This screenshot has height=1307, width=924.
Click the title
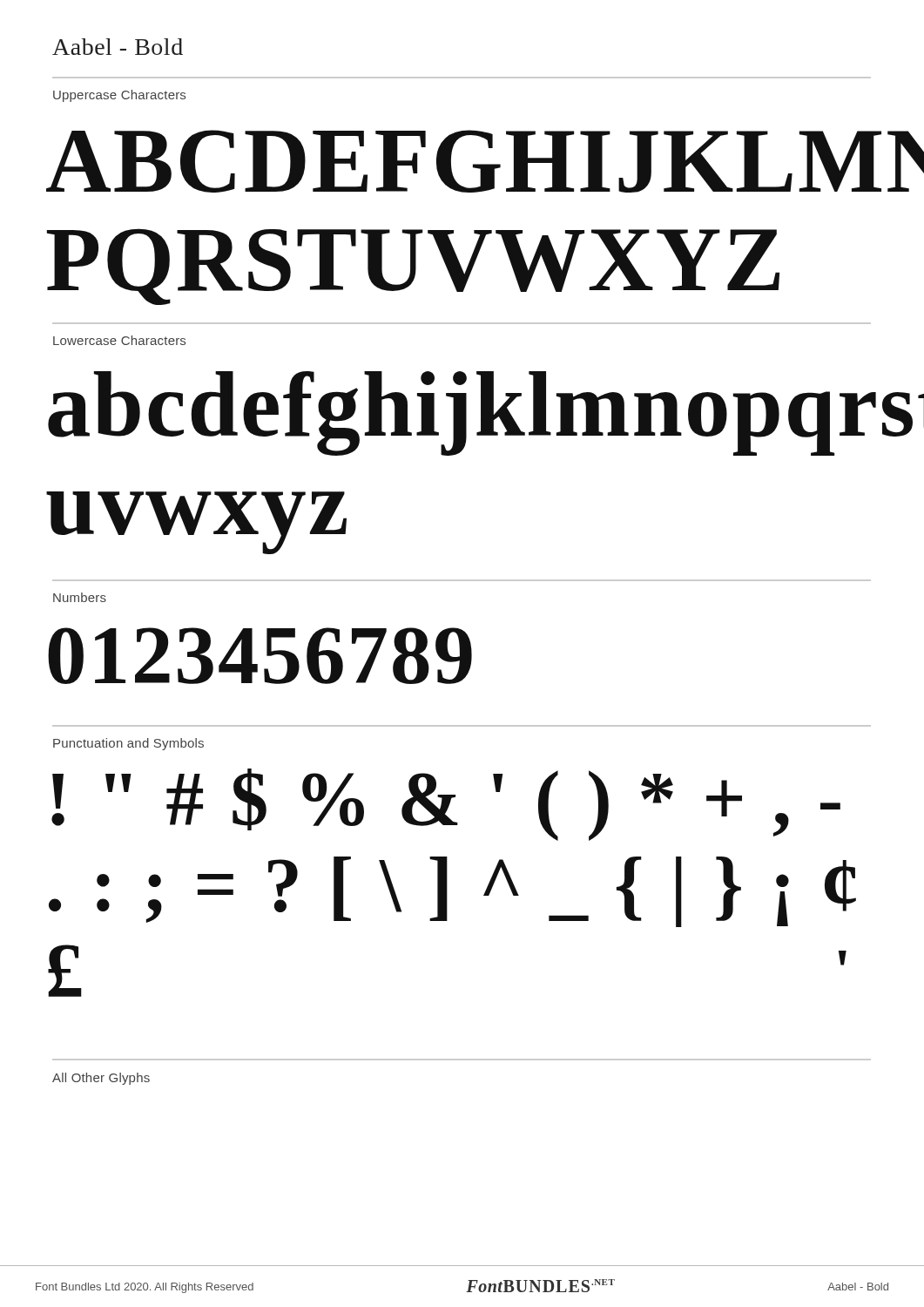pyautogui.click(x=118, y=47)
